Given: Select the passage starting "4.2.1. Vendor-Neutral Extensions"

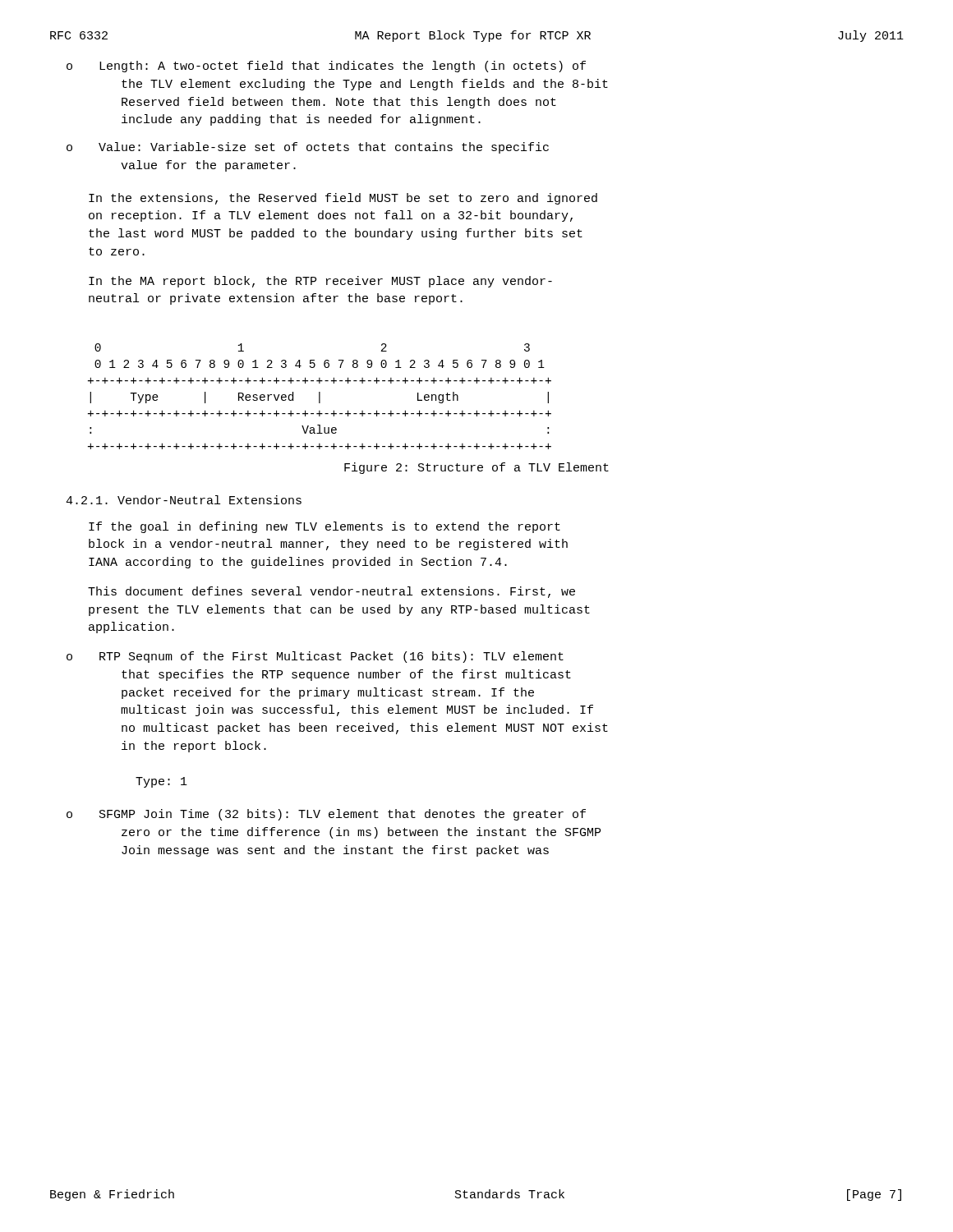Looking at the screenshot, I should point(184,501).
